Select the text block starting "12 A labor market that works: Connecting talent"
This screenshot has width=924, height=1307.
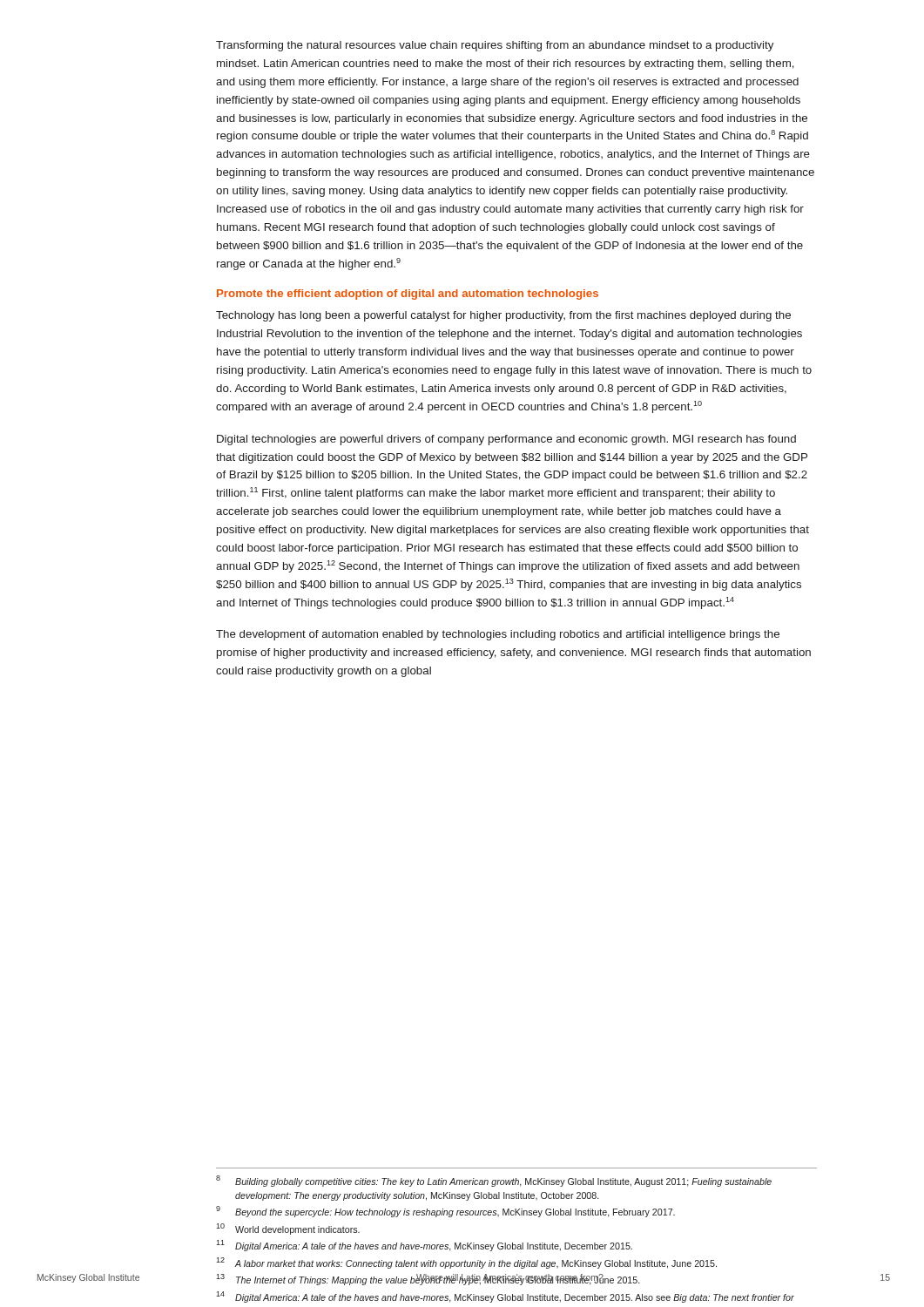click(x=467, y=1264)
